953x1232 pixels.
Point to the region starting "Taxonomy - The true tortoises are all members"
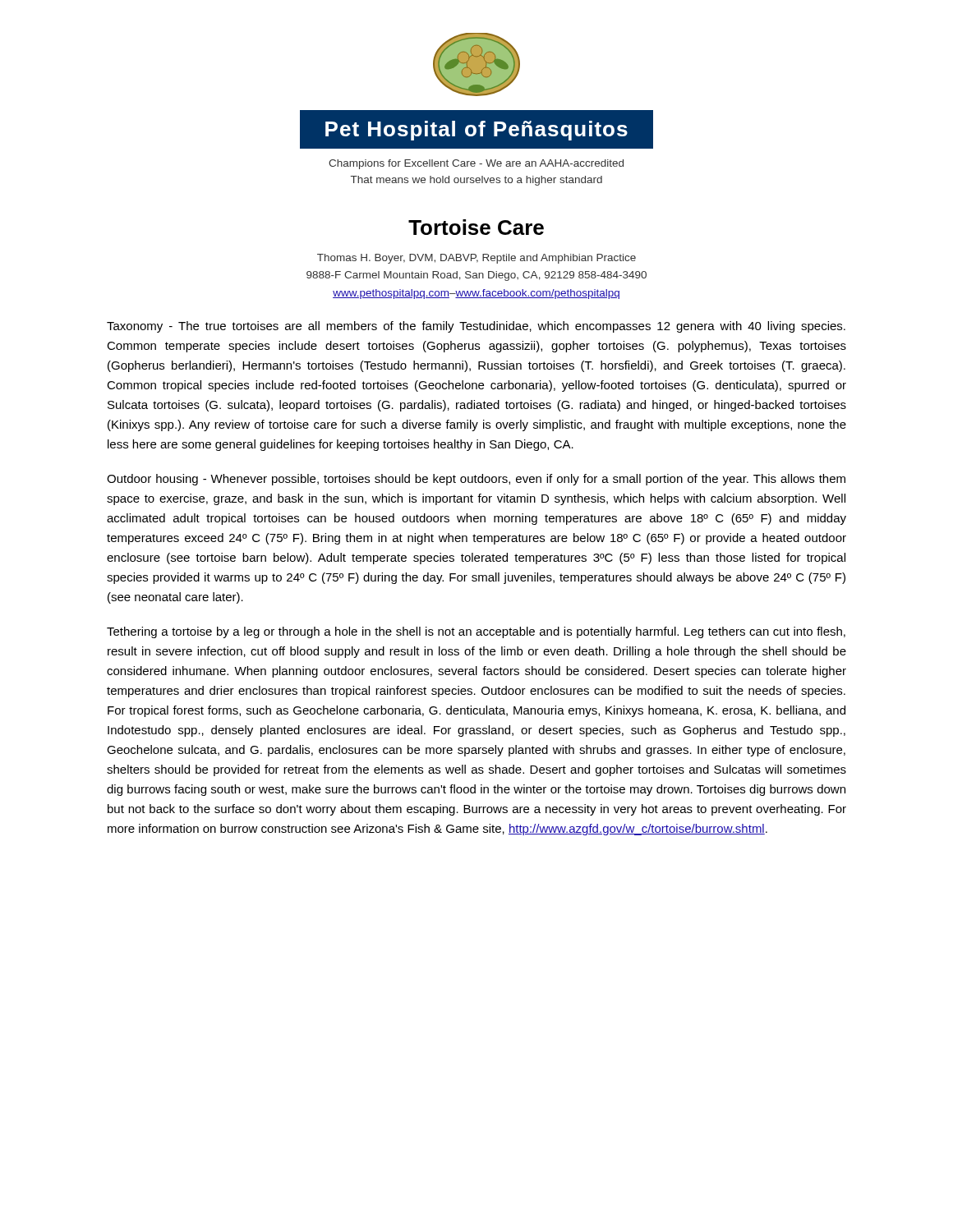pos(476,385)
